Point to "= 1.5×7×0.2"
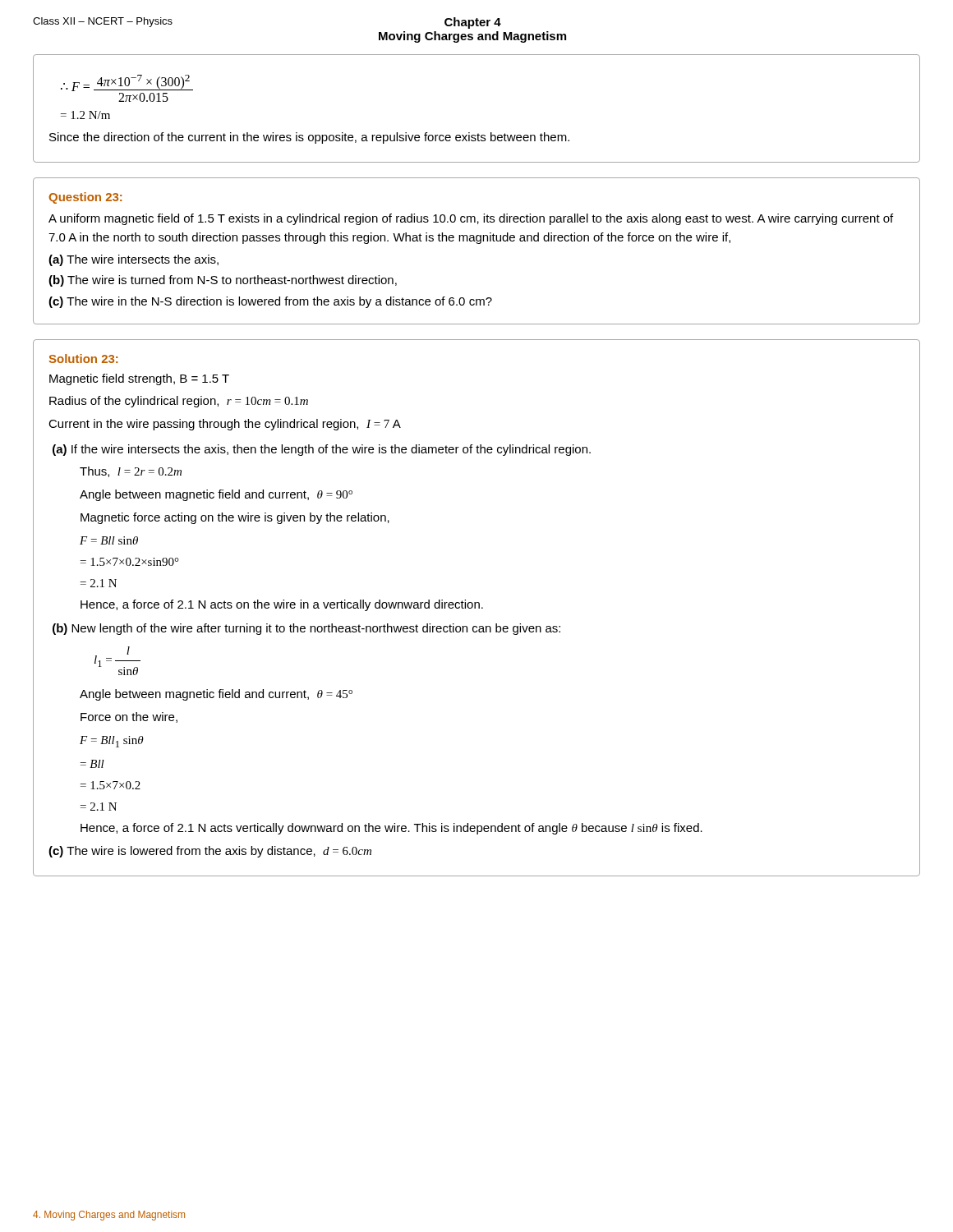953x1232 pixels. [x=110, y=785]
